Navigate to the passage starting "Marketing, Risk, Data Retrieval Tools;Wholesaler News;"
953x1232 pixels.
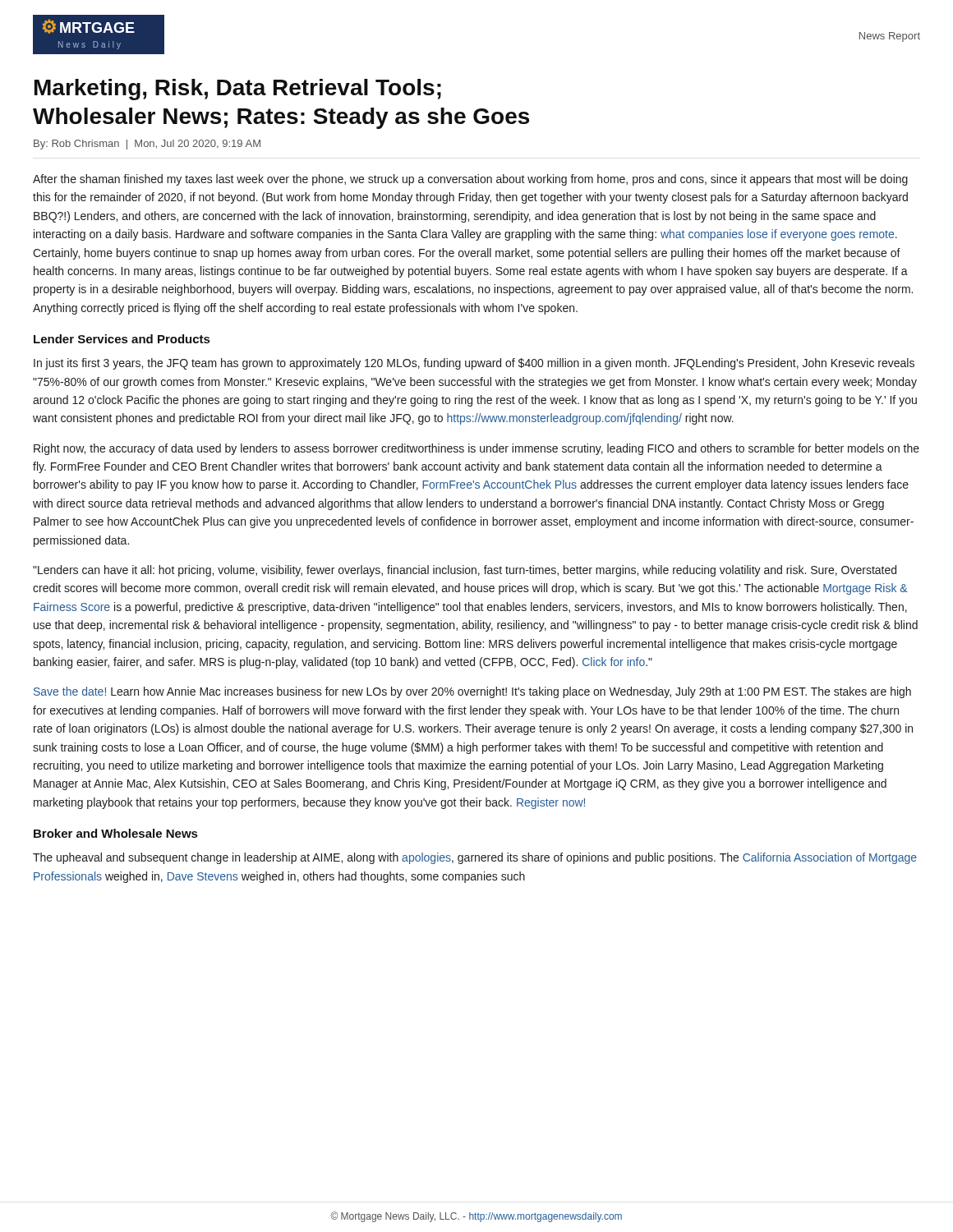tap(282, 102)
